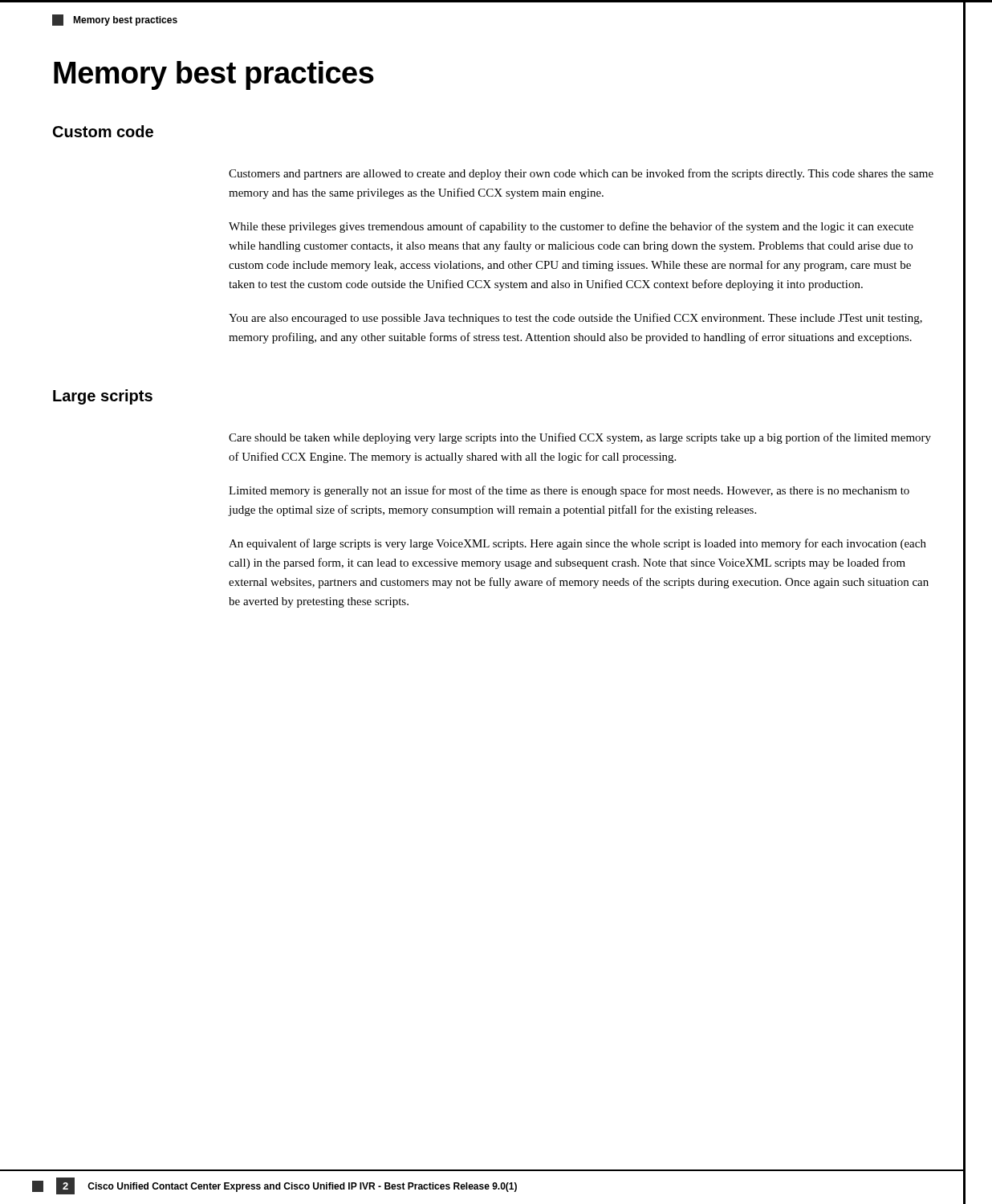The width and height of the screenshot is (992, 1204).
Task: Point to the region starting "An equivalent of large scripts"
Action: click(x=579, y=572)
